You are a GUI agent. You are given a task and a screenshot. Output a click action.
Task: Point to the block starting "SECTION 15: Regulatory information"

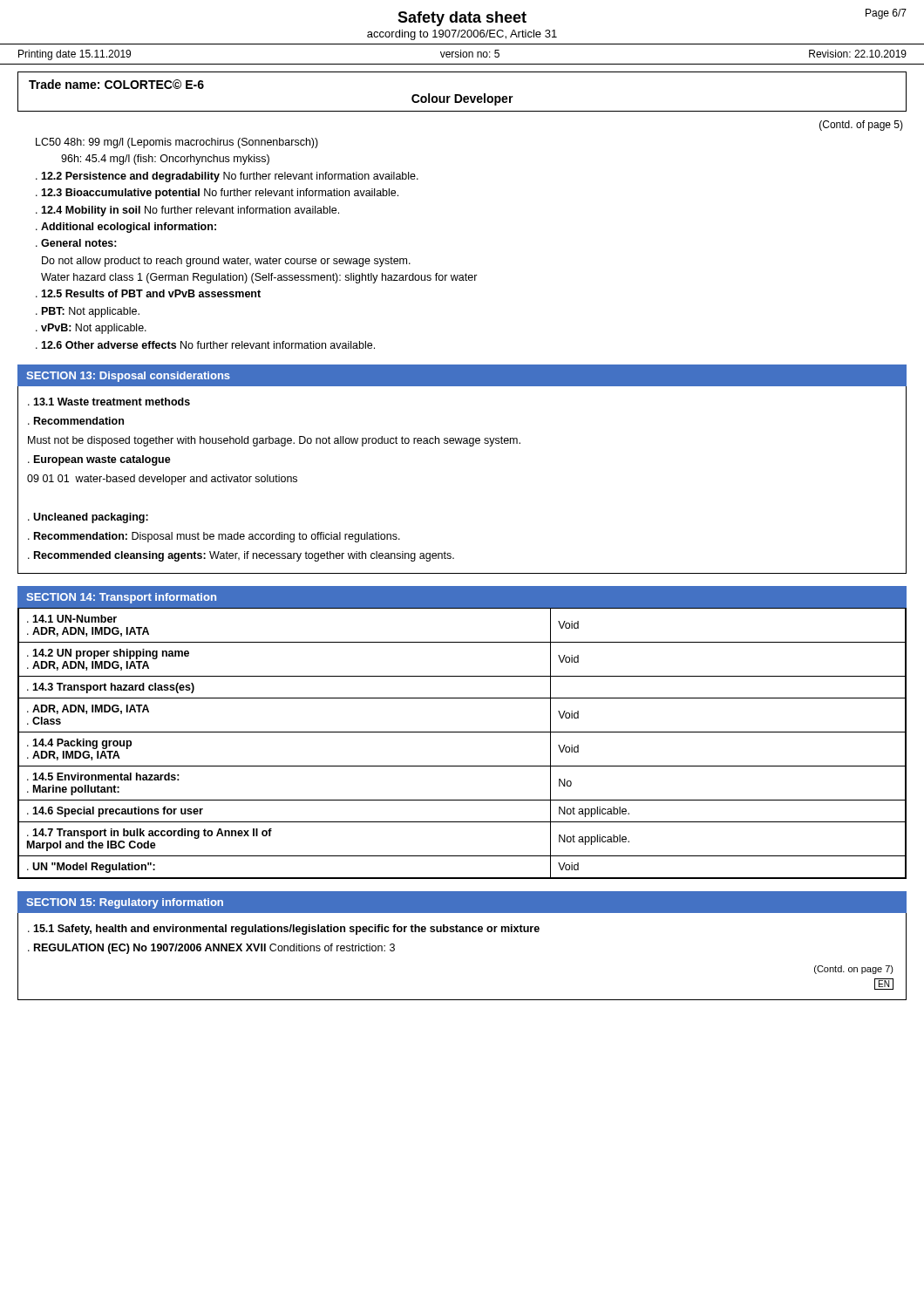coord(125,902)
